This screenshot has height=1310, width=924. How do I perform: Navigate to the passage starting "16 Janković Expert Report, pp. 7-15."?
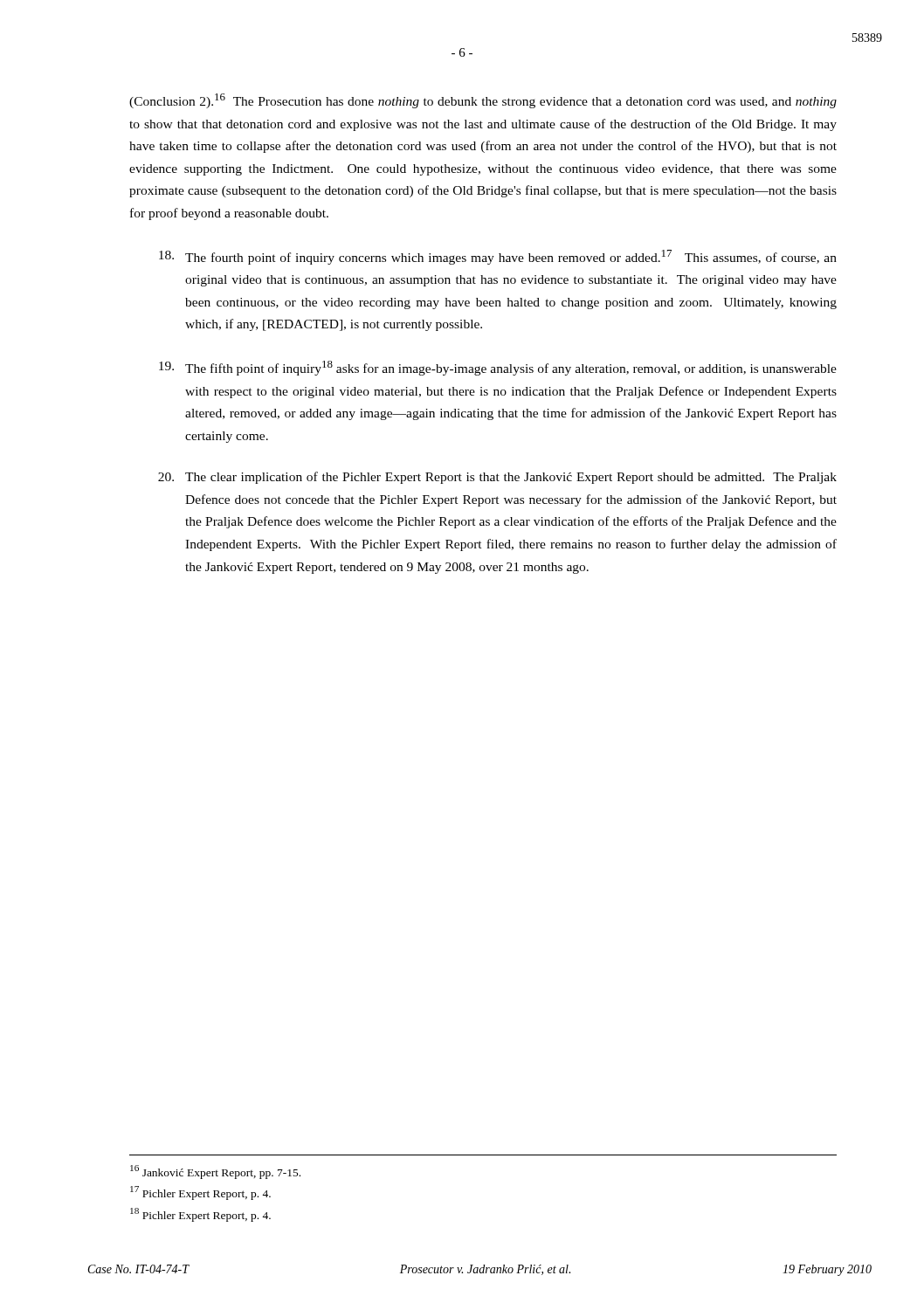(215, 1170)
